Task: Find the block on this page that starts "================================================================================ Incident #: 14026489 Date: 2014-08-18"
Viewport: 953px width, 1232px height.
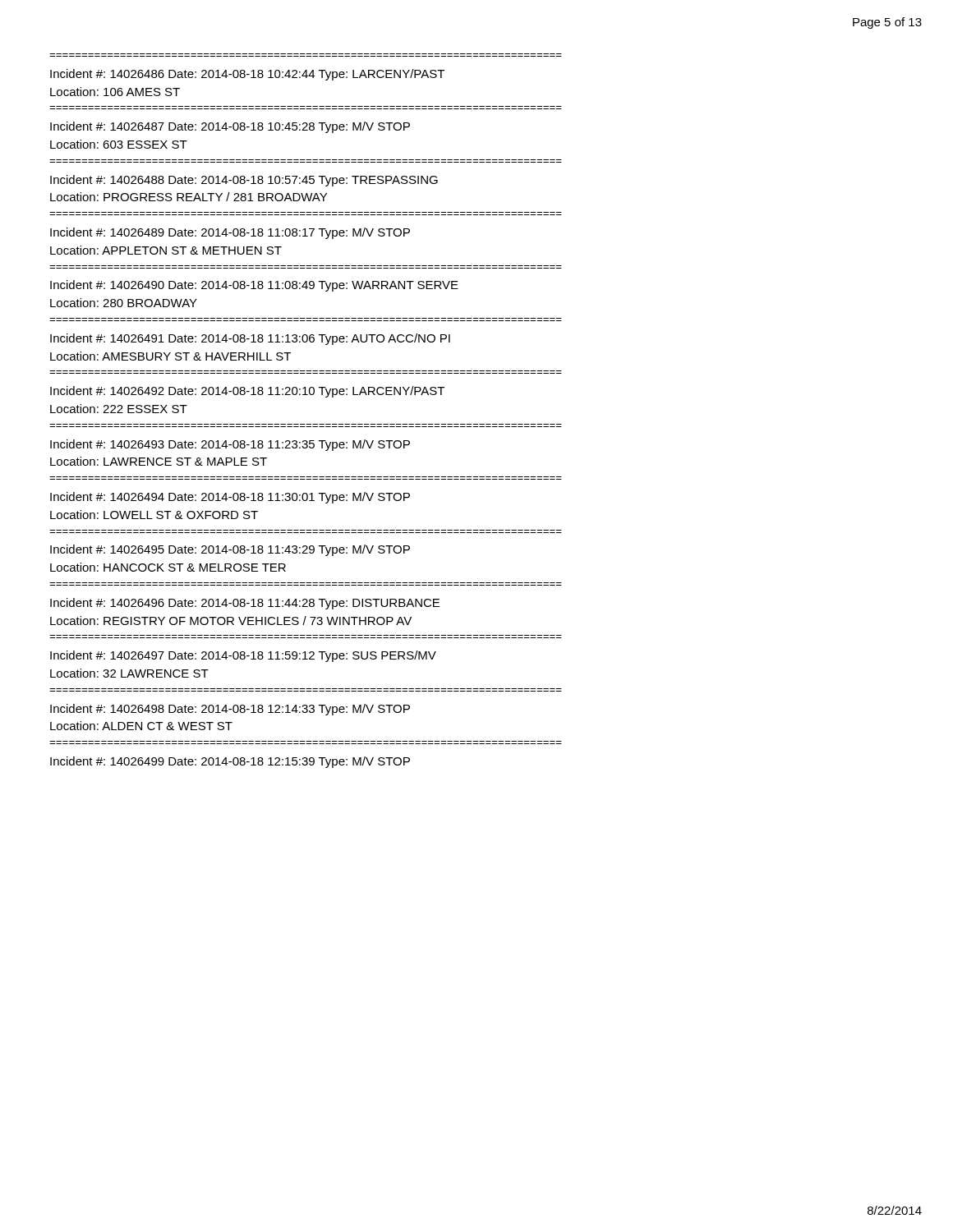Action: 230,233
